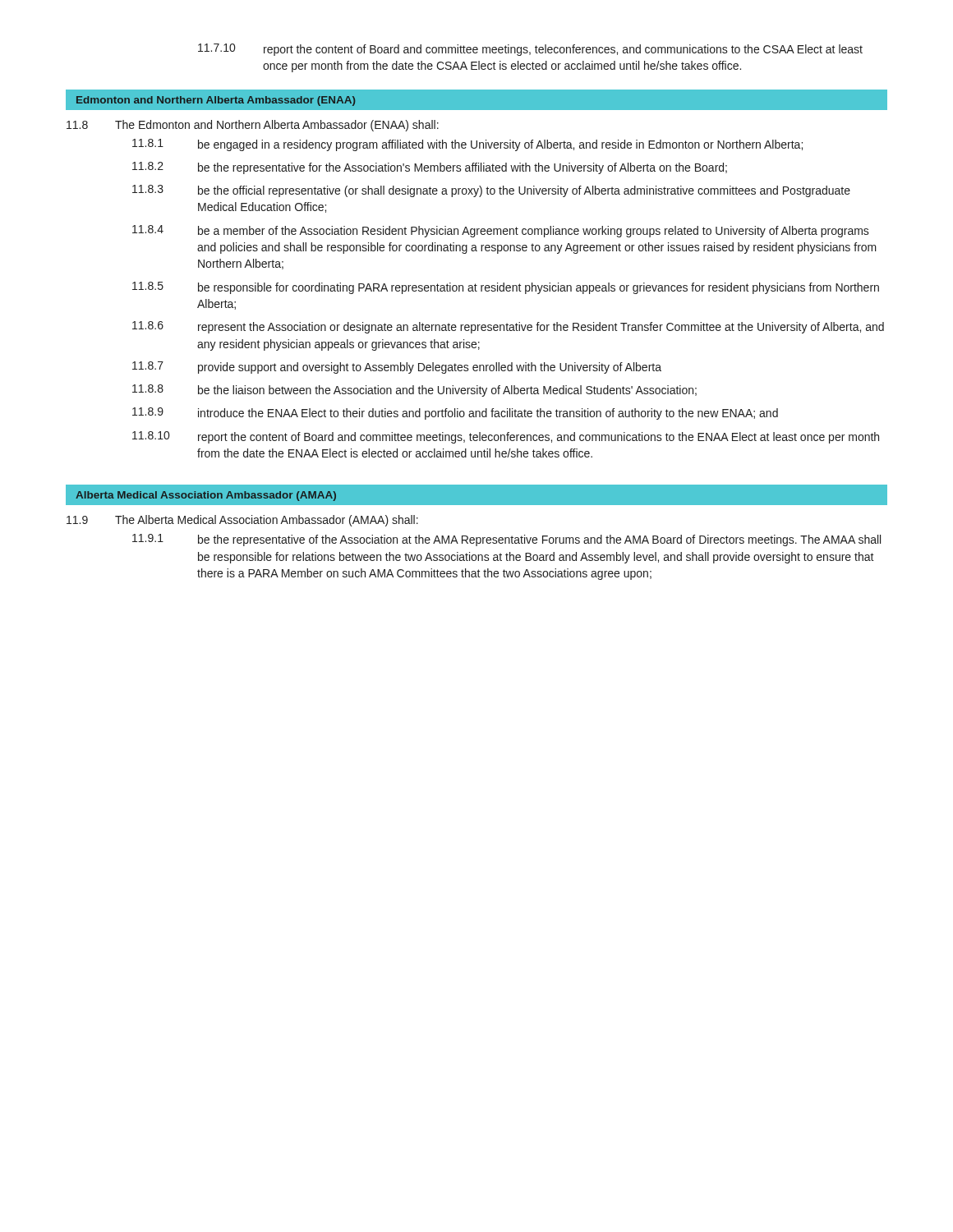Find the block on this page that starts "11.8.1 be engaged in a residency program affiliated"
Viewport: 953px width, 1232px height.
click(x=509, y=144)
